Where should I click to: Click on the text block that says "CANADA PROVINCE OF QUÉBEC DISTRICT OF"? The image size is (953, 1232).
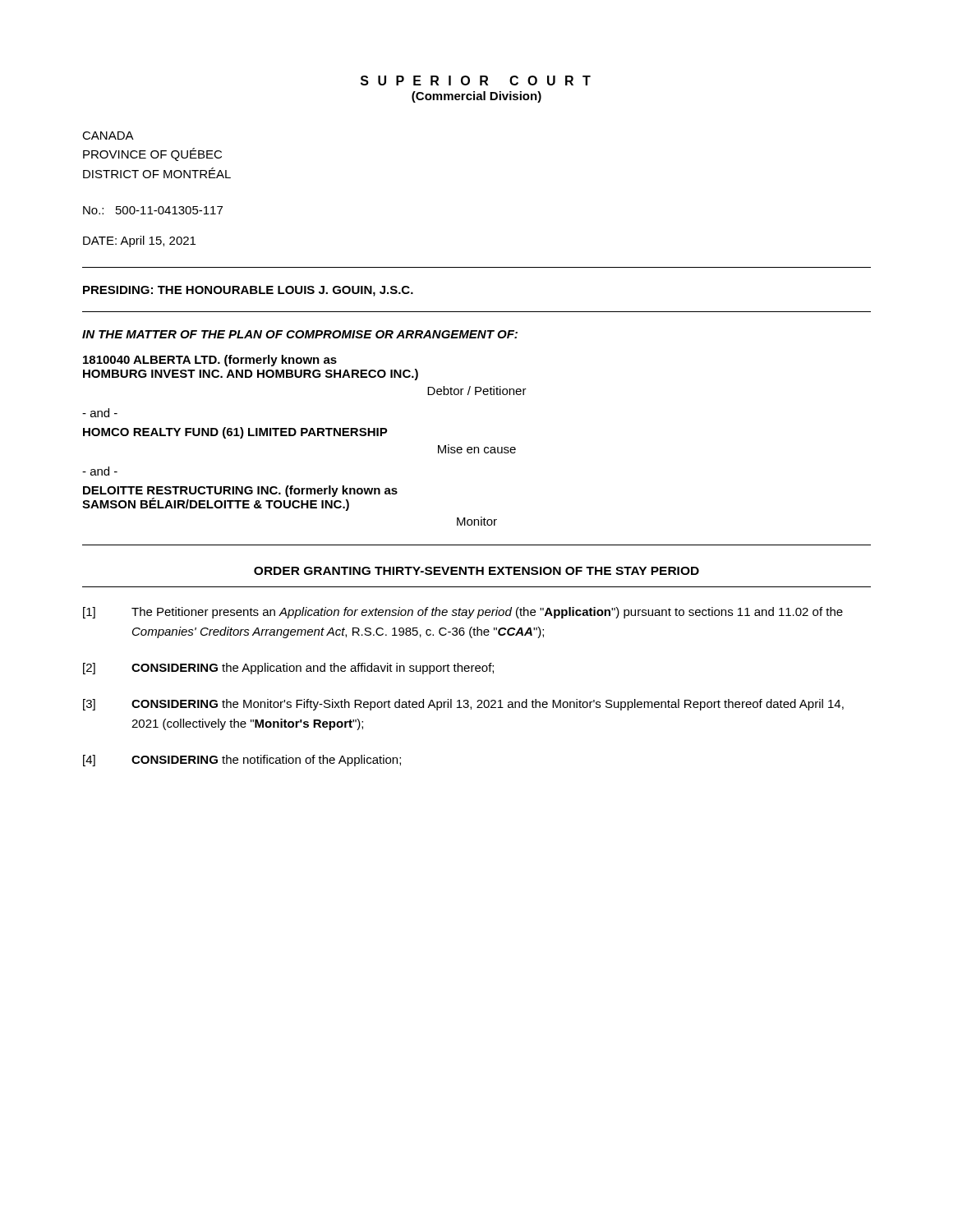pyautogui.click(x=157, y=154)
